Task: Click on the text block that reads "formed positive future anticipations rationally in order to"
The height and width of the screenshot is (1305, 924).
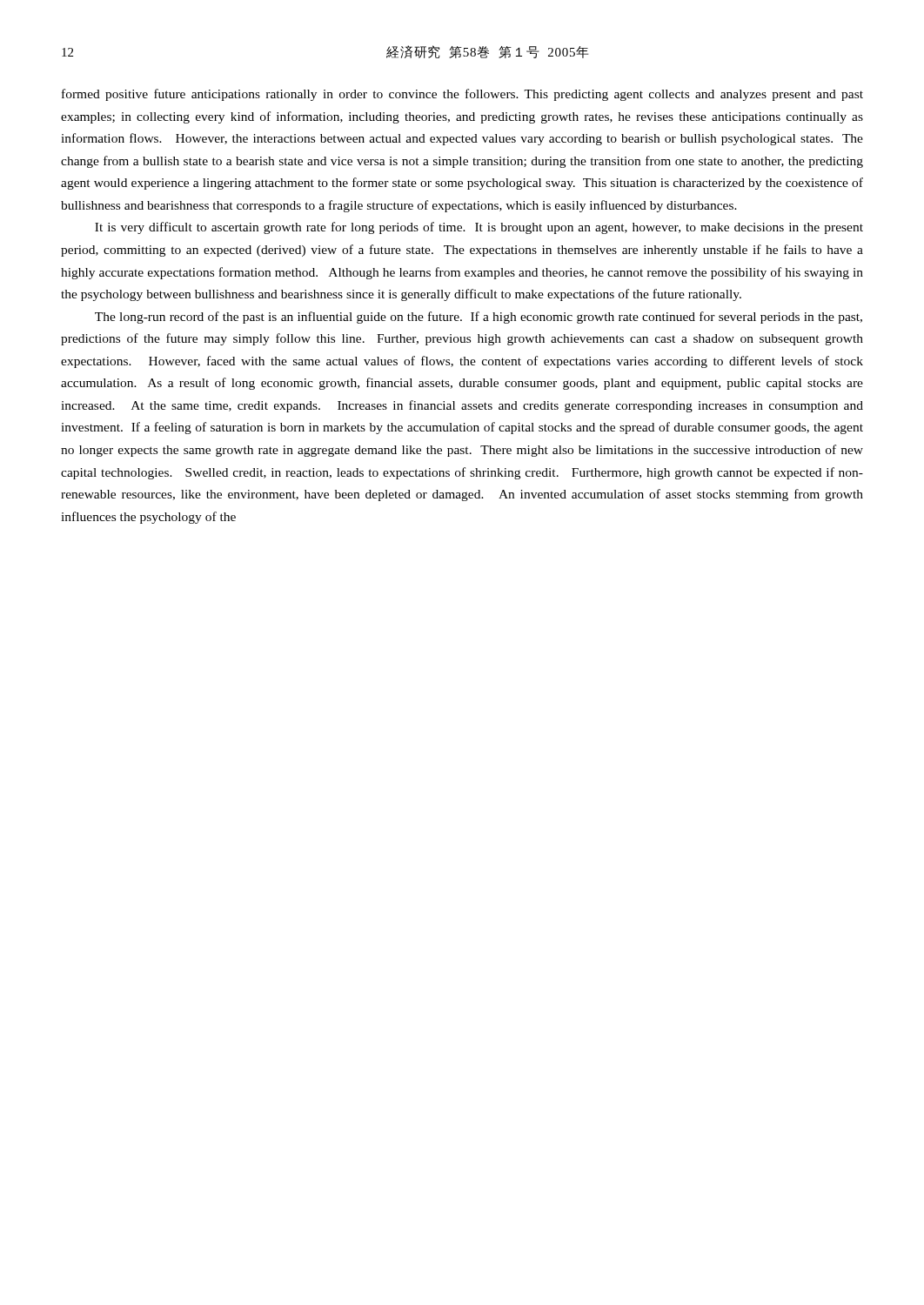Action: pyautogui.click(x=462, y=149)
